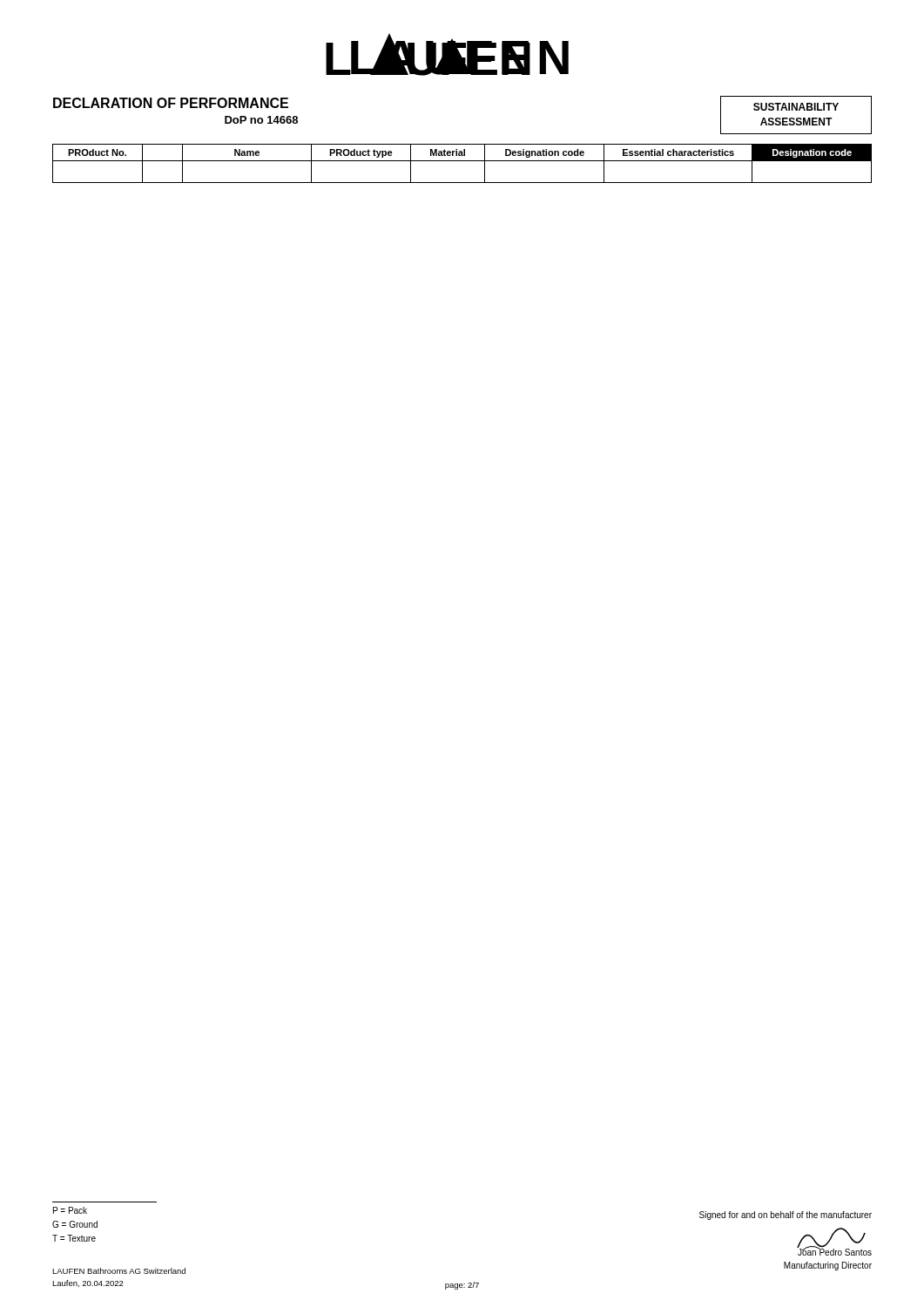This screenshot has height=1307, width=924.
Task: Locate the logo
Action: pos(462,56)
